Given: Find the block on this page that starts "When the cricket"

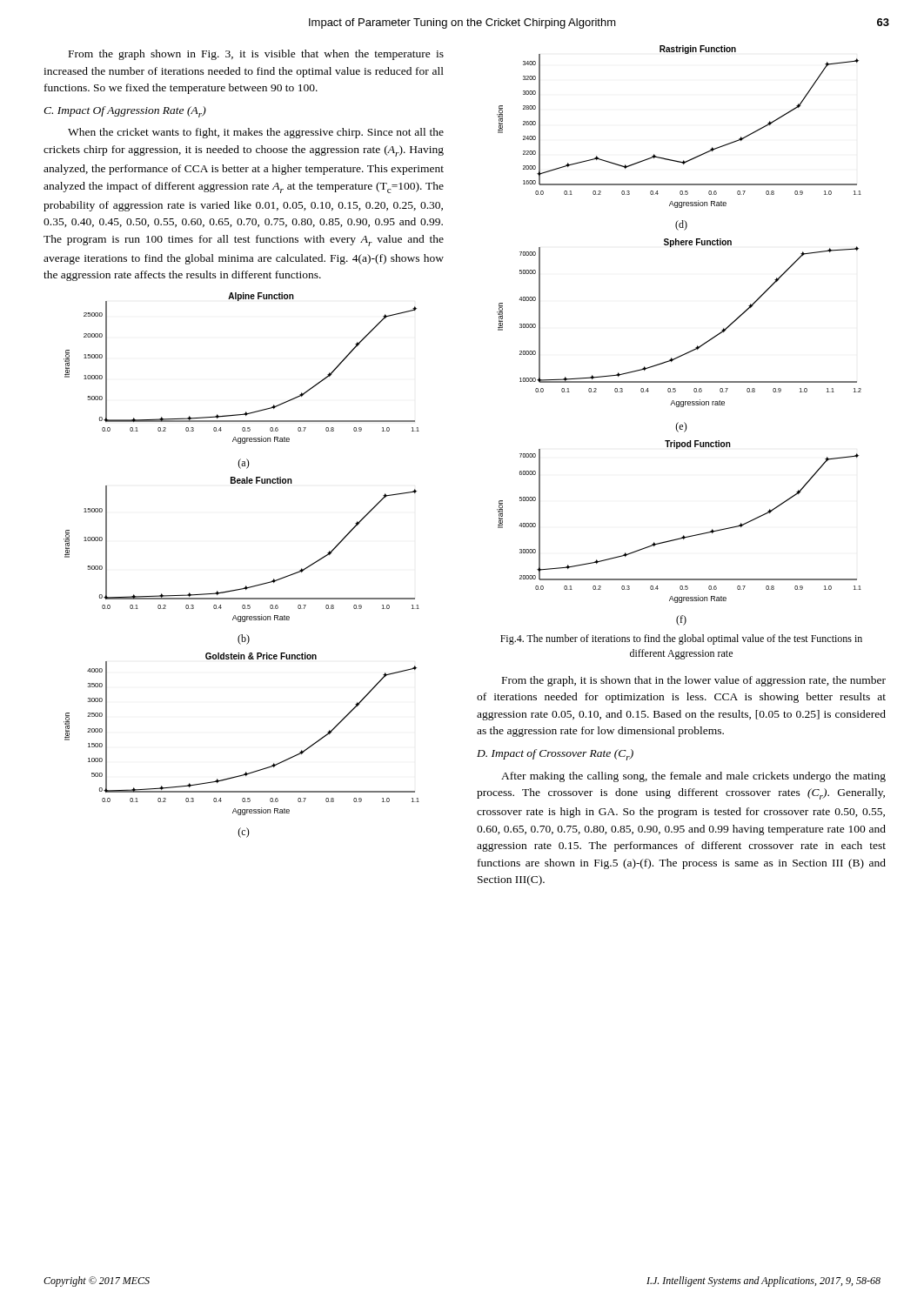Looking at the screenshot, I should click(244, 204).
